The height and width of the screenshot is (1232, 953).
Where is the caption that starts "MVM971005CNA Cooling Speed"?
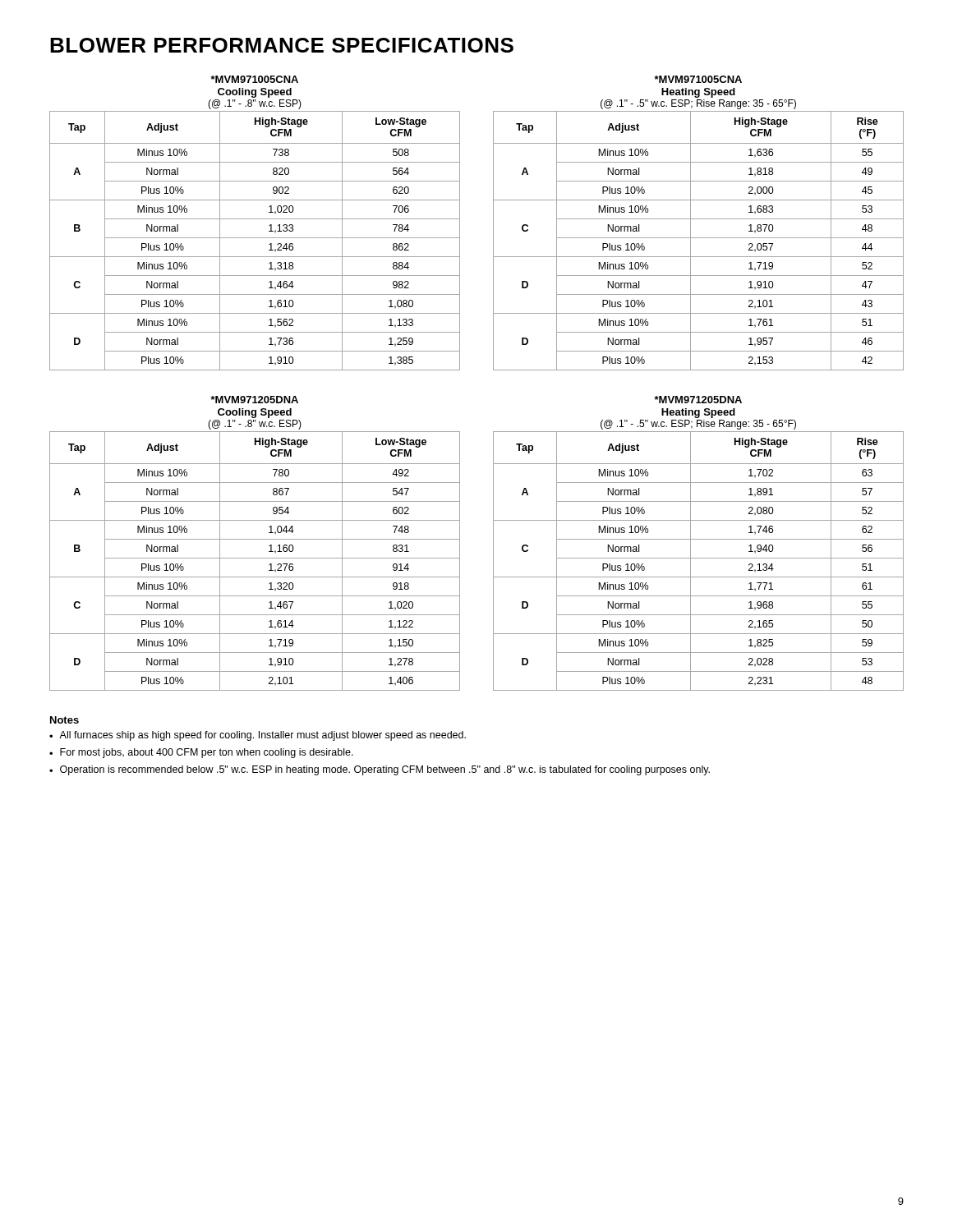pyautogui.click(x=255, y=91)
